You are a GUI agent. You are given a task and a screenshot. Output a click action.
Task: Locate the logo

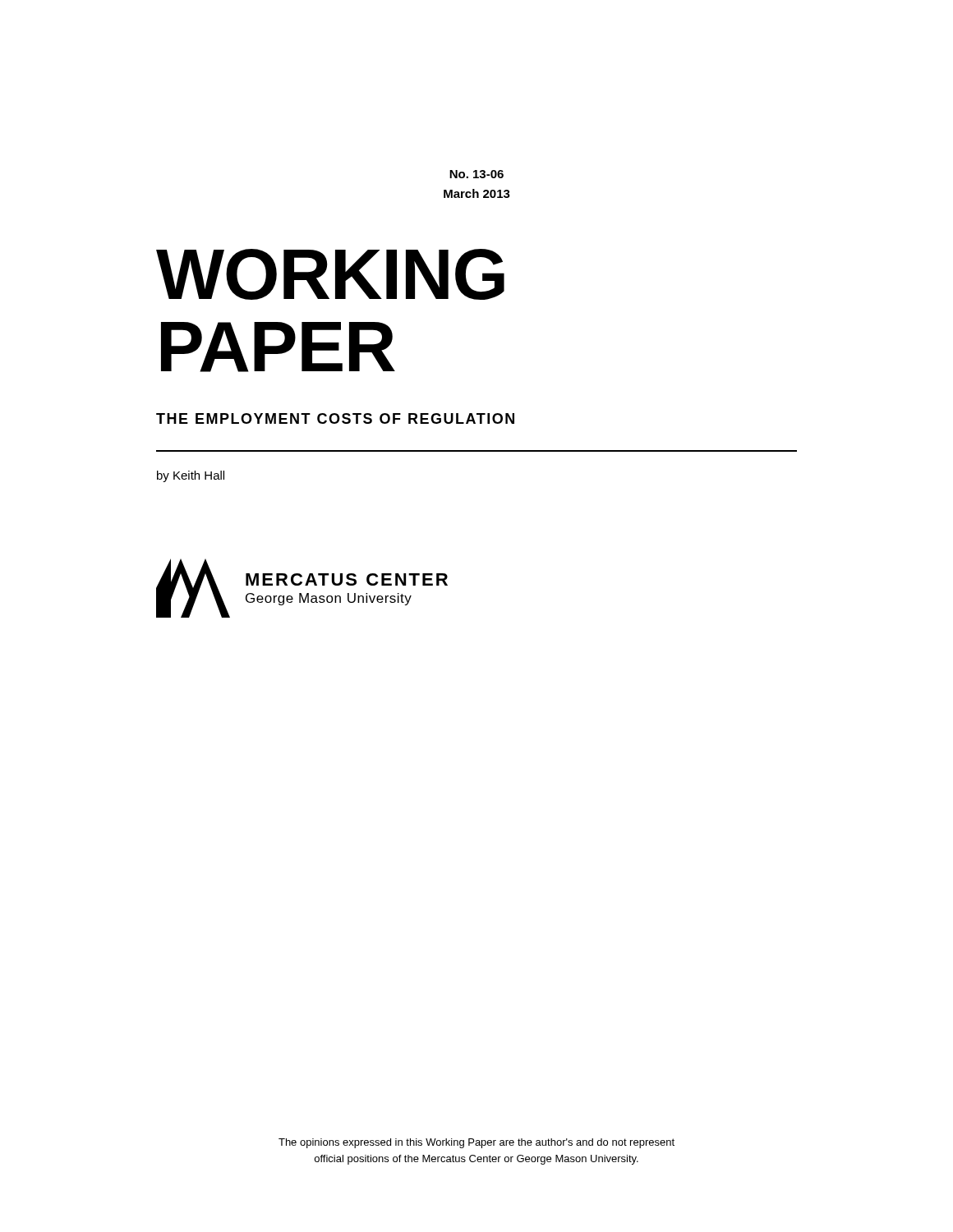pyautogui.click(x=303, y=588)
